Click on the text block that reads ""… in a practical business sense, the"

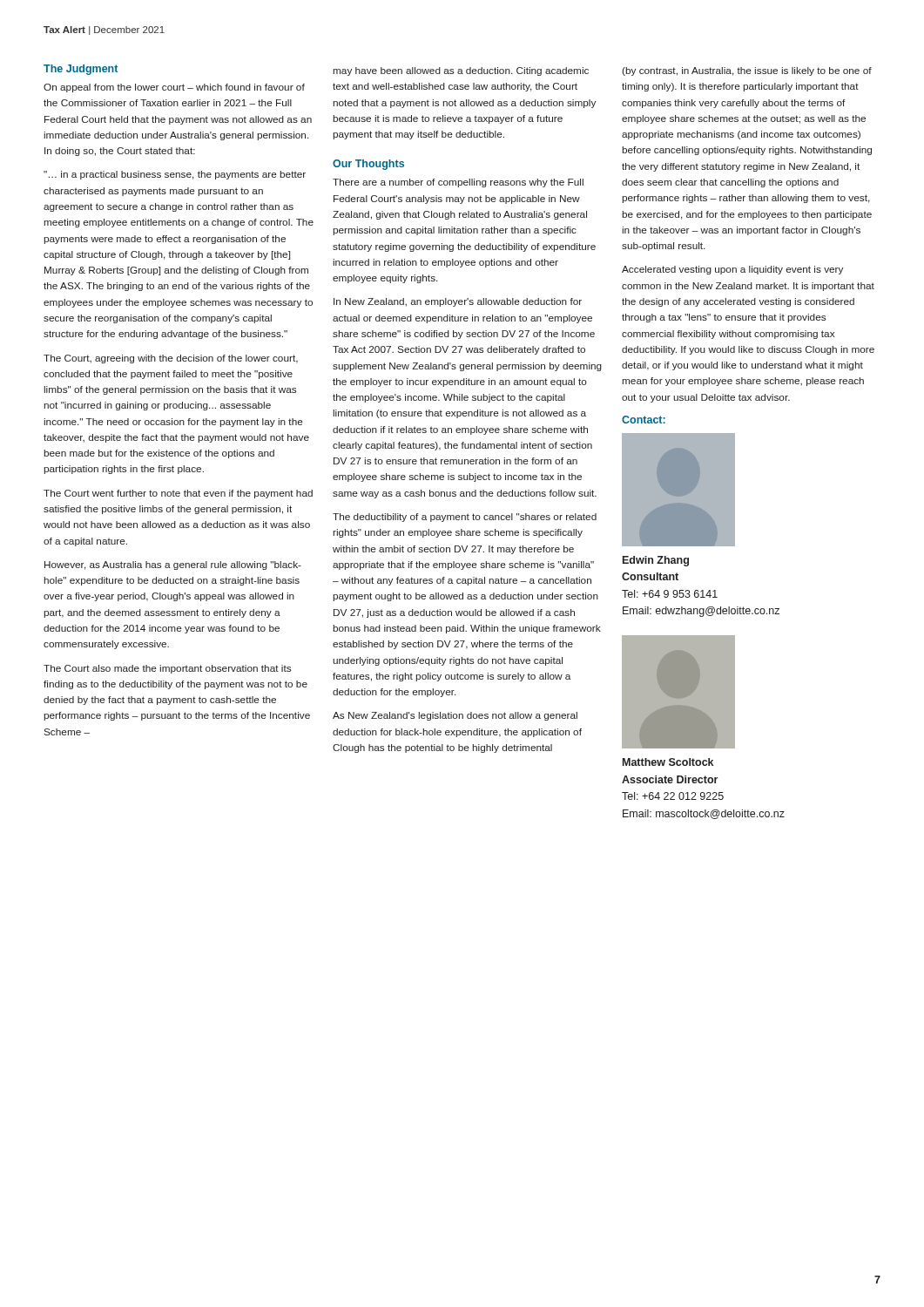(179, 254)
